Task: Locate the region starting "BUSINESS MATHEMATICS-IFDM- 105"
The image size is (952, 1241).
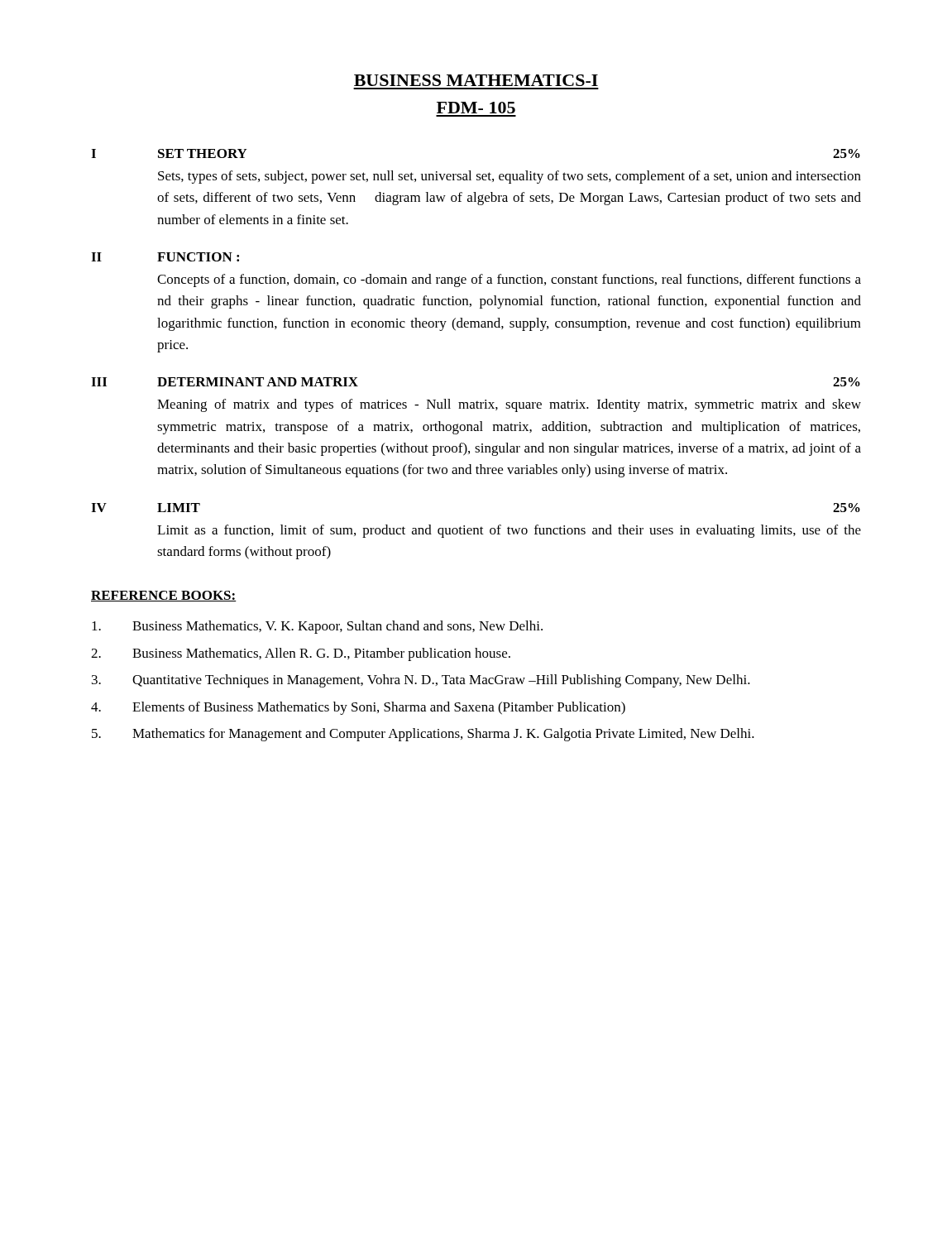Action: pyautogui.click(x=476, y=93)
